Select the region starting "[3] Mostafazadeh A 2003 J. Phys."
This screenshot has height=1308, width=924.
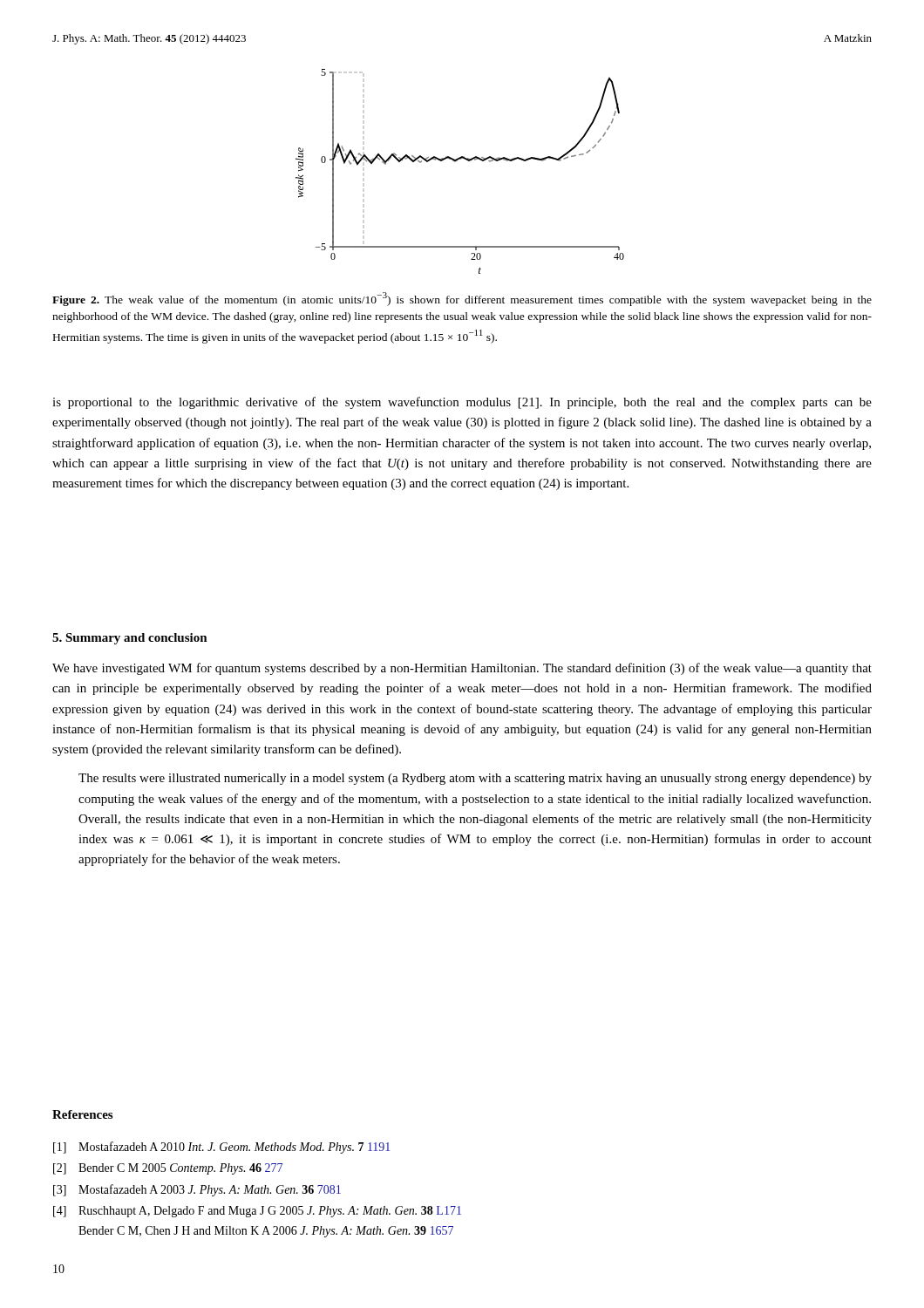click(x=197, y=1190)
